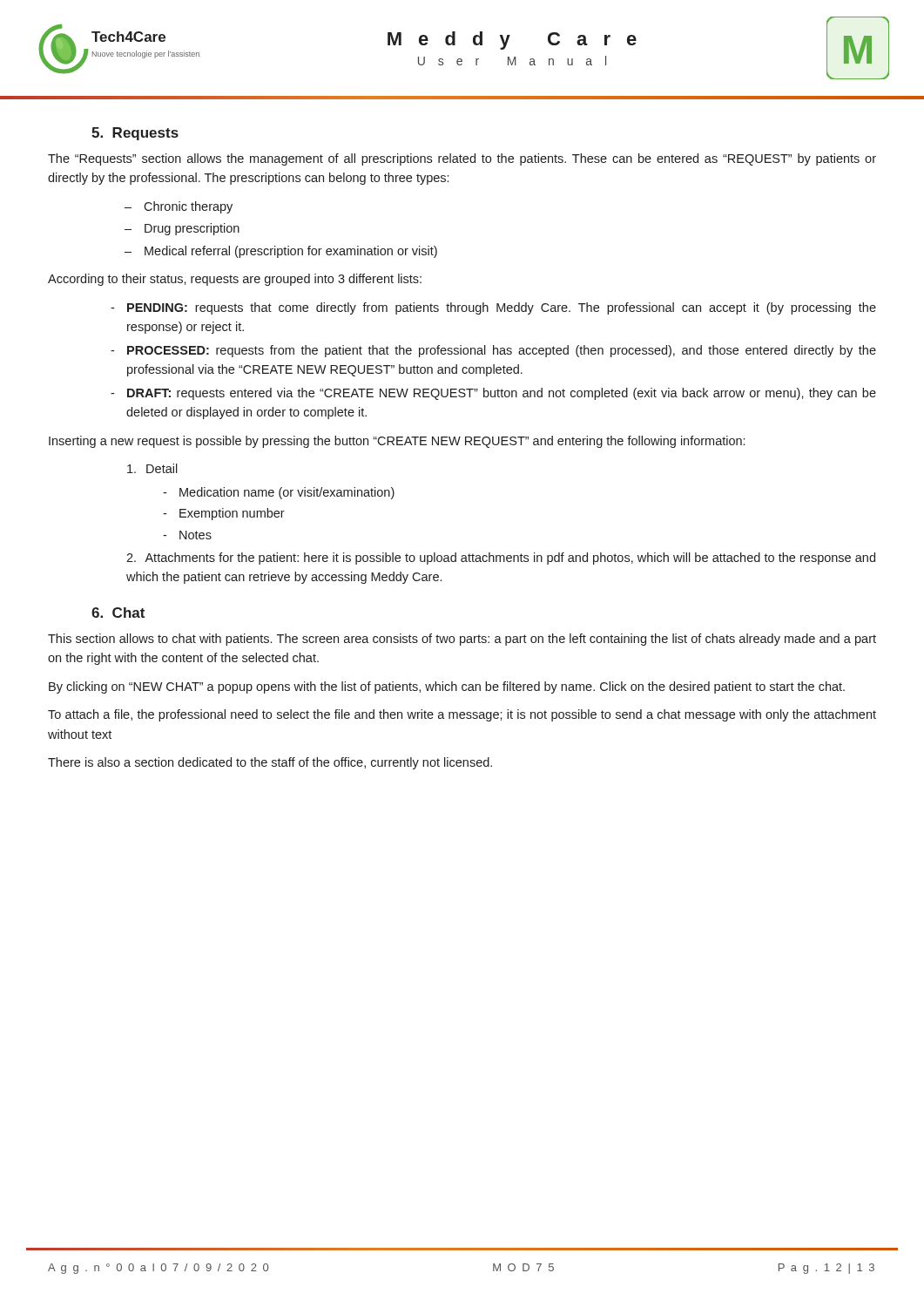The image size is (924, 1307).
Task: Select the text block that says "To attach a file, the professional"
Action: coord(462,725)
